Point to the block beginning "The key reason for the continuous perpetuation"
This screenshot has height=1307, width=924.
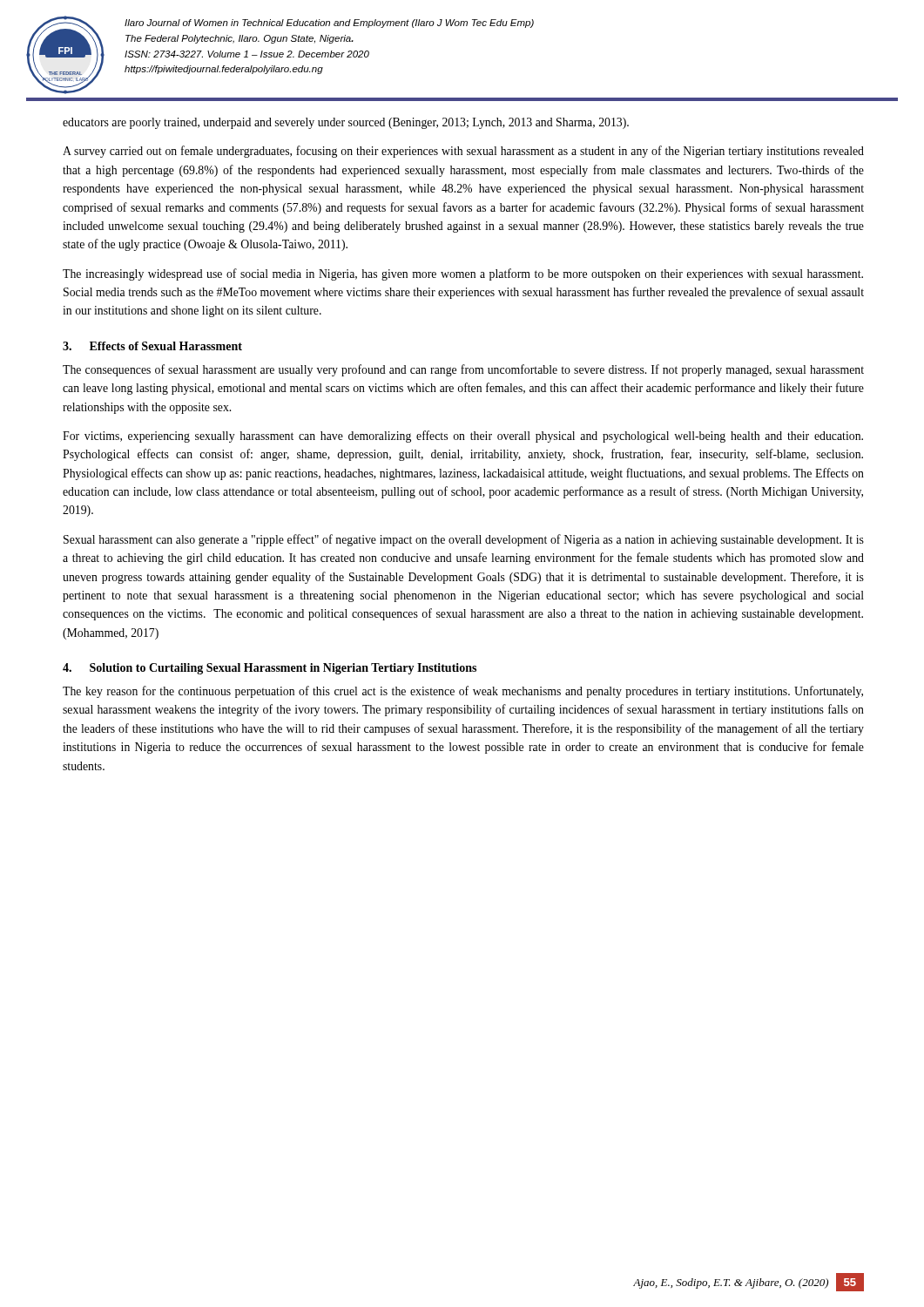point(463,729)
